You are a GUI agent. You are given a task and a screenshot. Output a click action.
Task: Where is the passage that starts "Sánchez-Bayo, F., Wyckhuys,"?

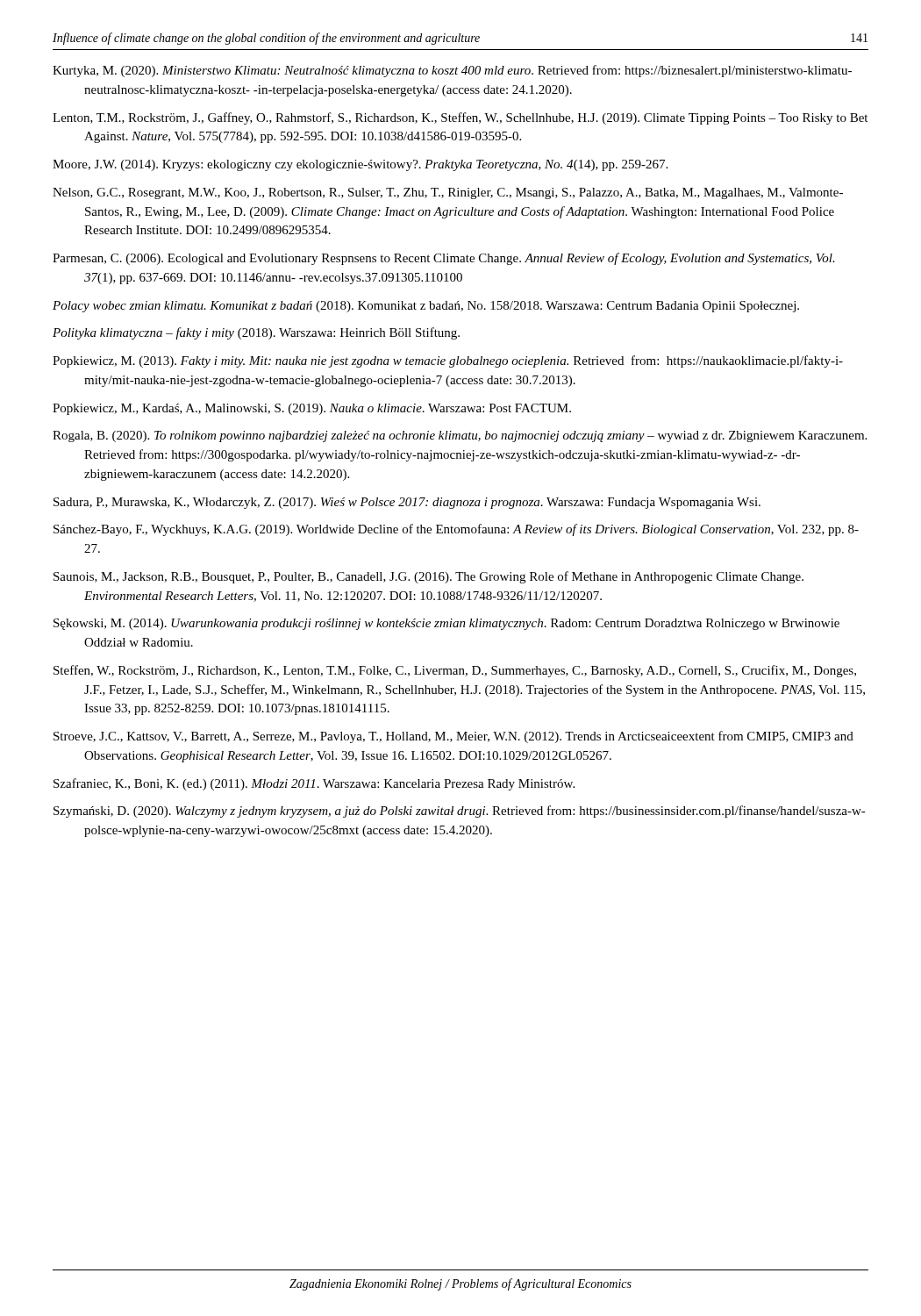click(456, 539)
